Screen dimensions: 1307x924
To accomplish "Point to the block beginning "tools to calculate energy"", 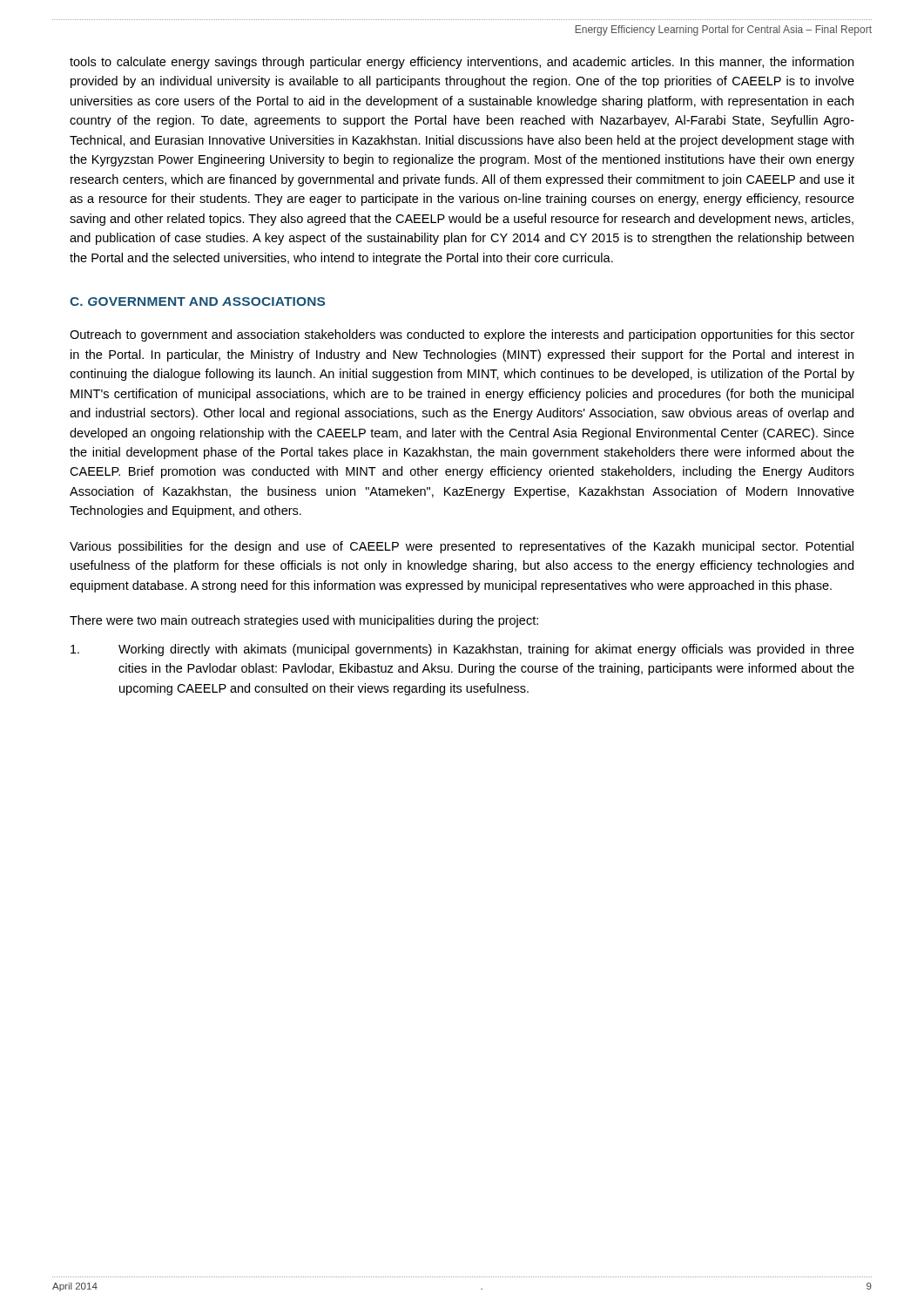I will coord(462,160).
